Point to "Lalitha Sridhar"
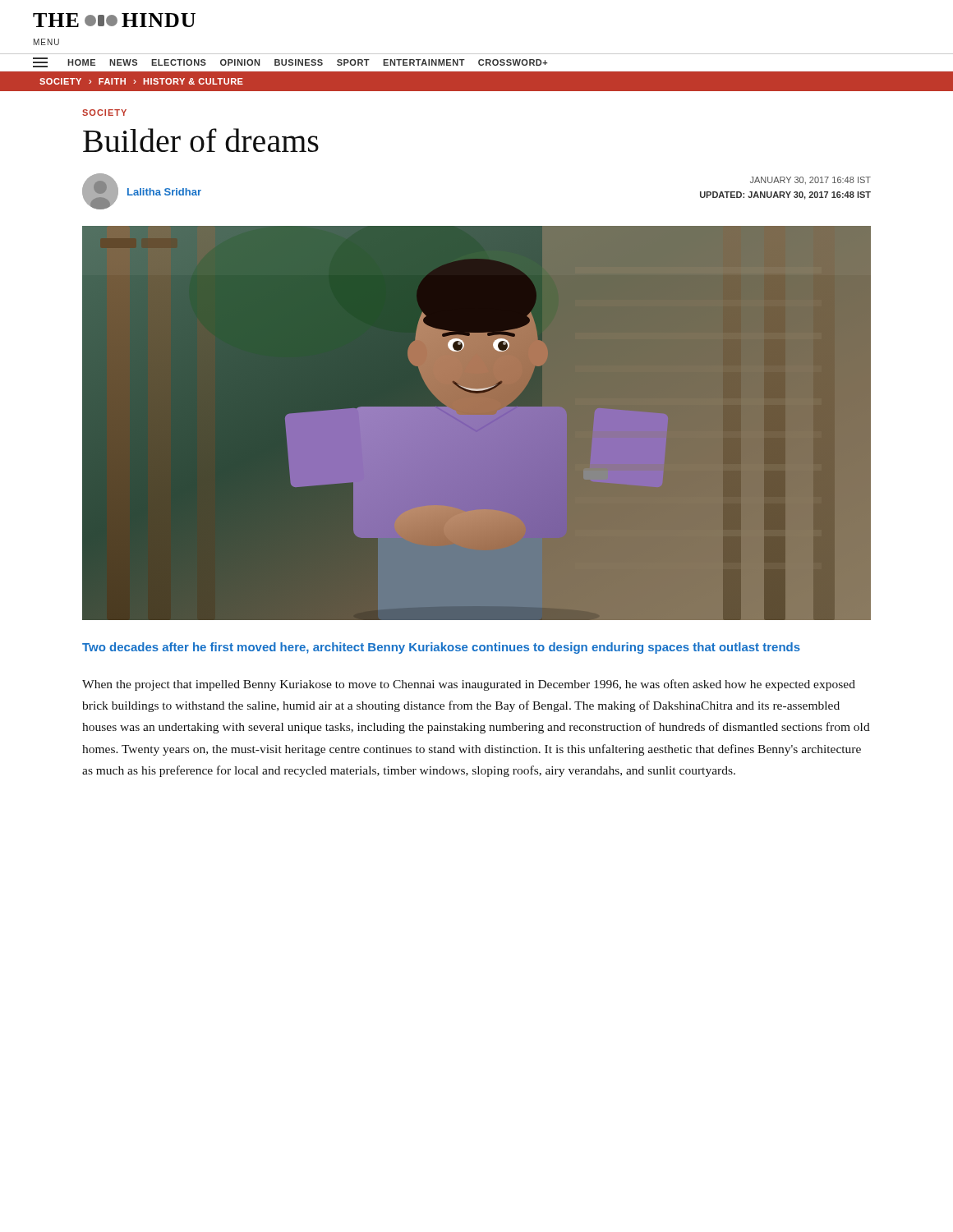Screen dimensions: 1232x953 [x=142, y=191]
